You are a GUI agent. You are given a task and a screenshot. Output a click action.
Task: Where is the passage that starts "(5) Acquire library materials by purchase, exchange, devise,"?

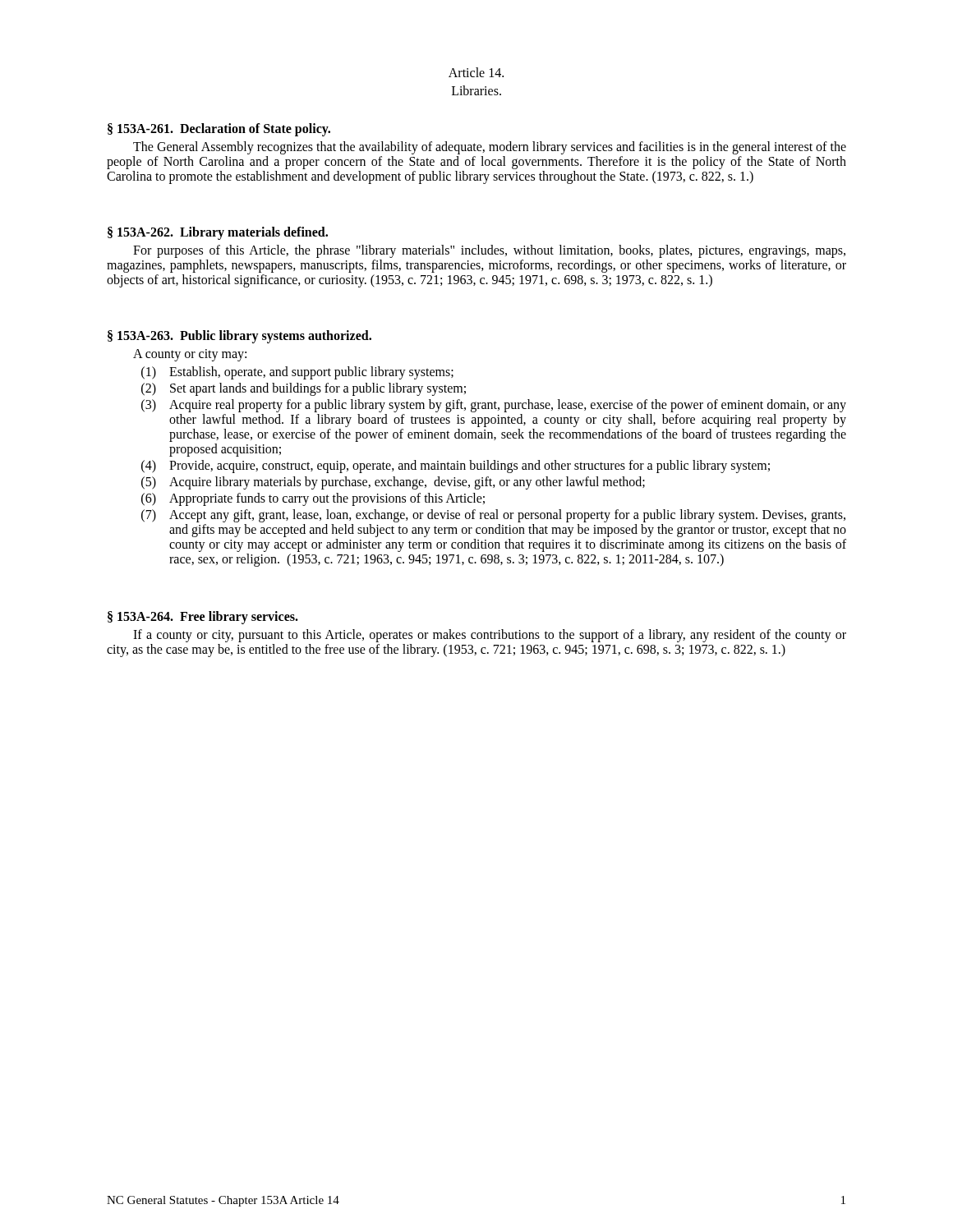pos(476,482)
